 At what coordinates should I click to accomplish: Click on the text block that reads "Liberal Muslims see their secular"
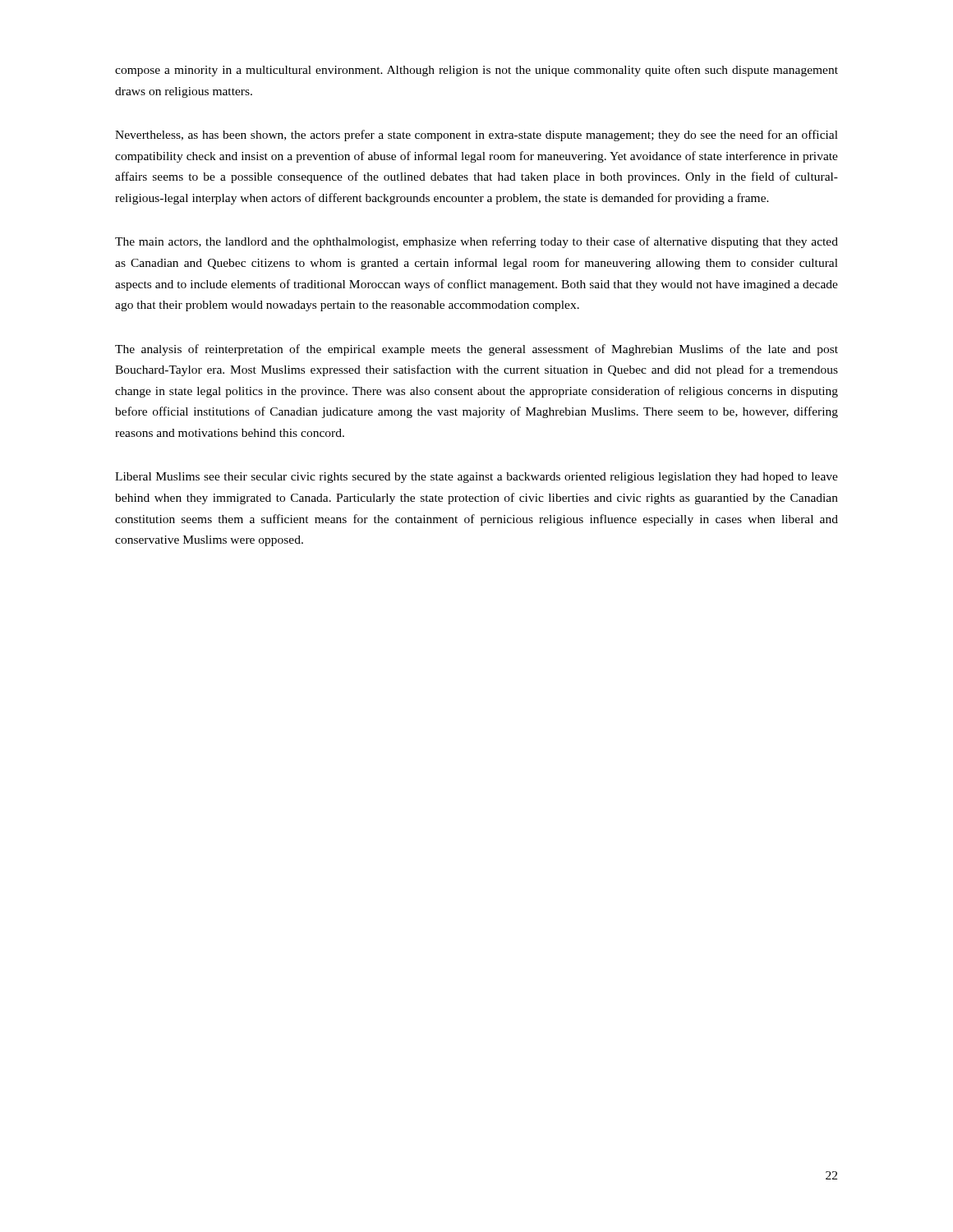[x=476, y=508]
